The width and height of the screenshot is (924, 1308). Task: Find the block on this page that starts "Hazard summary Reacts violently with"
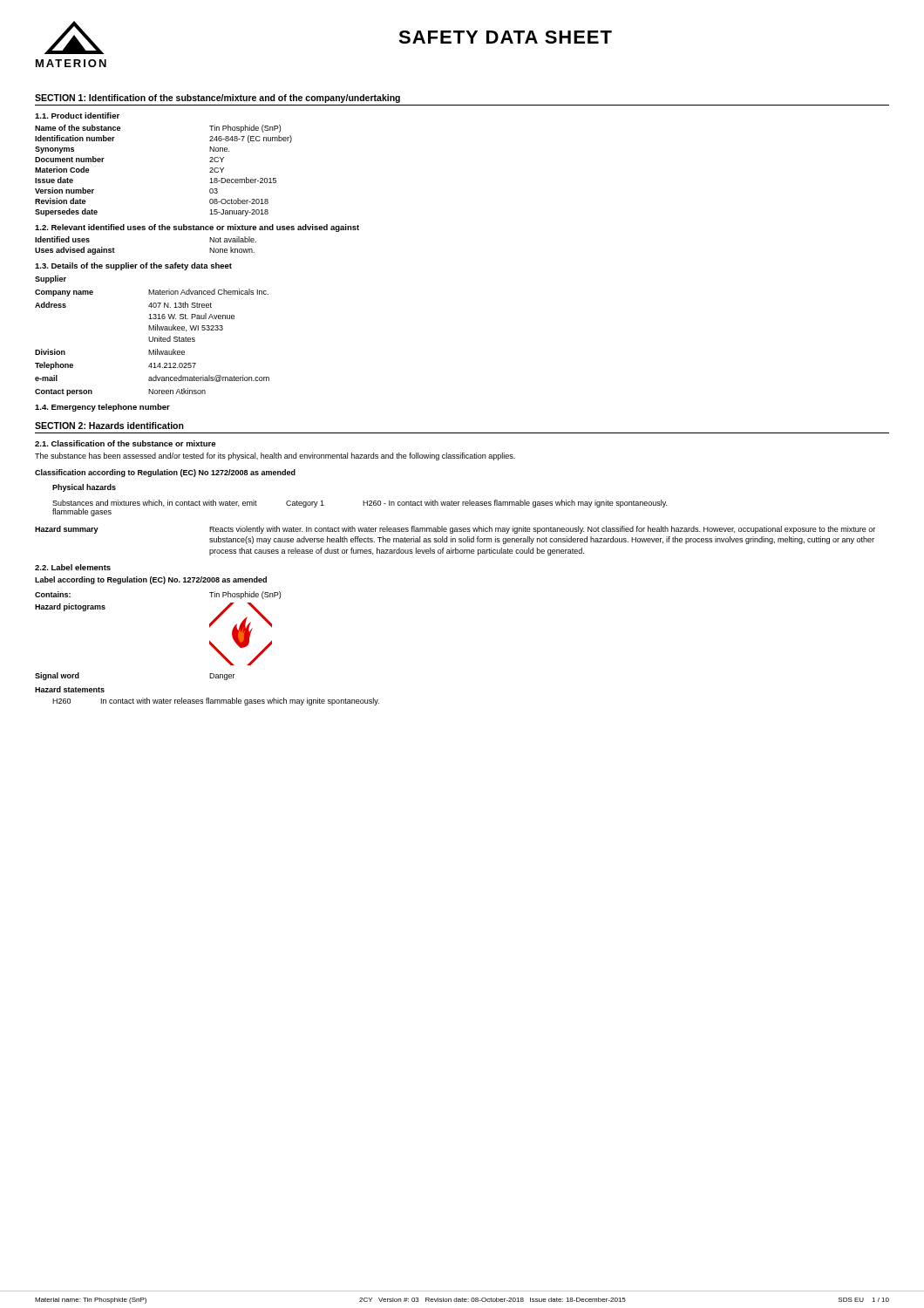point(462,540)
